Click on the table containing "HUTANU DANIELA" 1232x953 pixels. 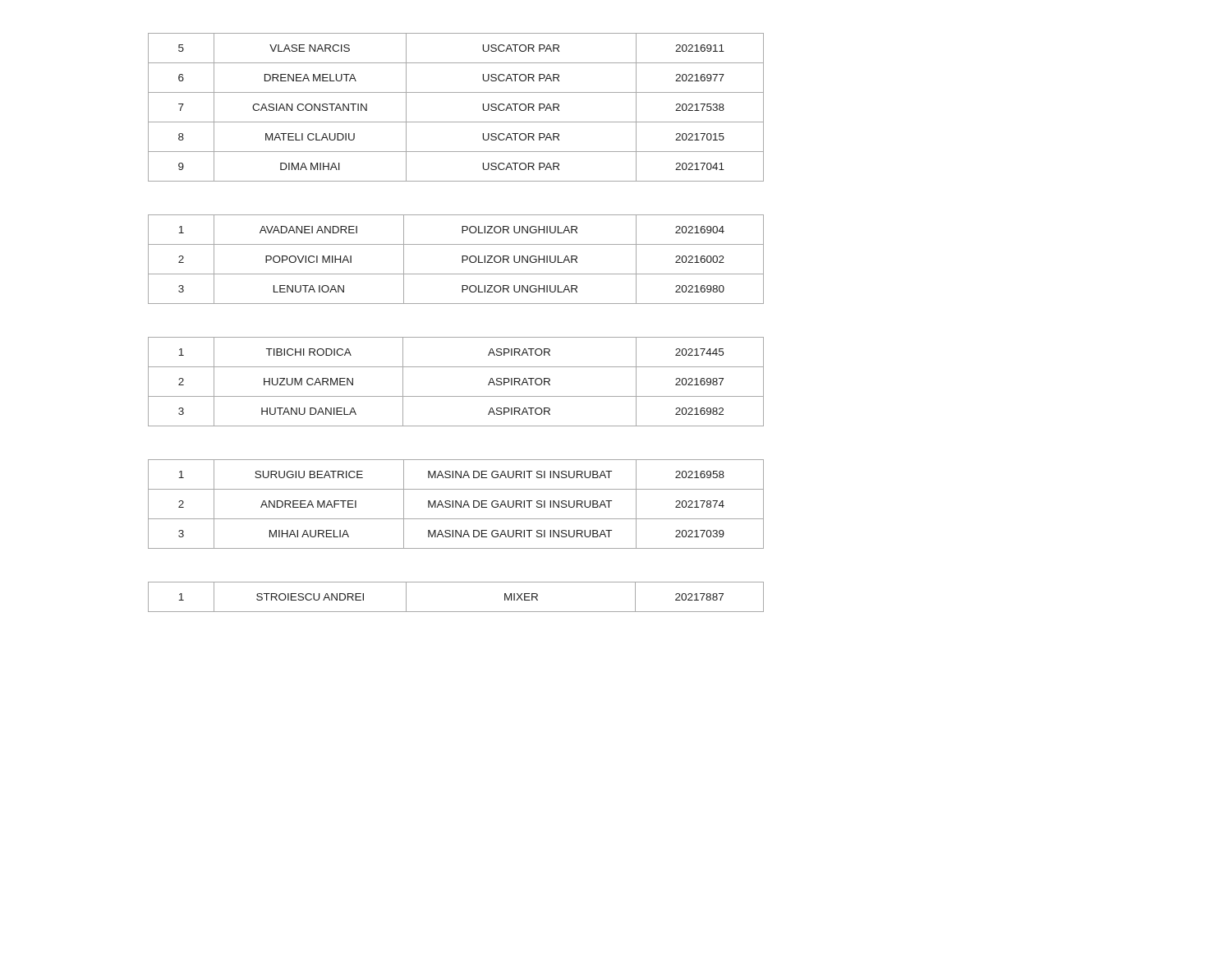coord(456,382)
